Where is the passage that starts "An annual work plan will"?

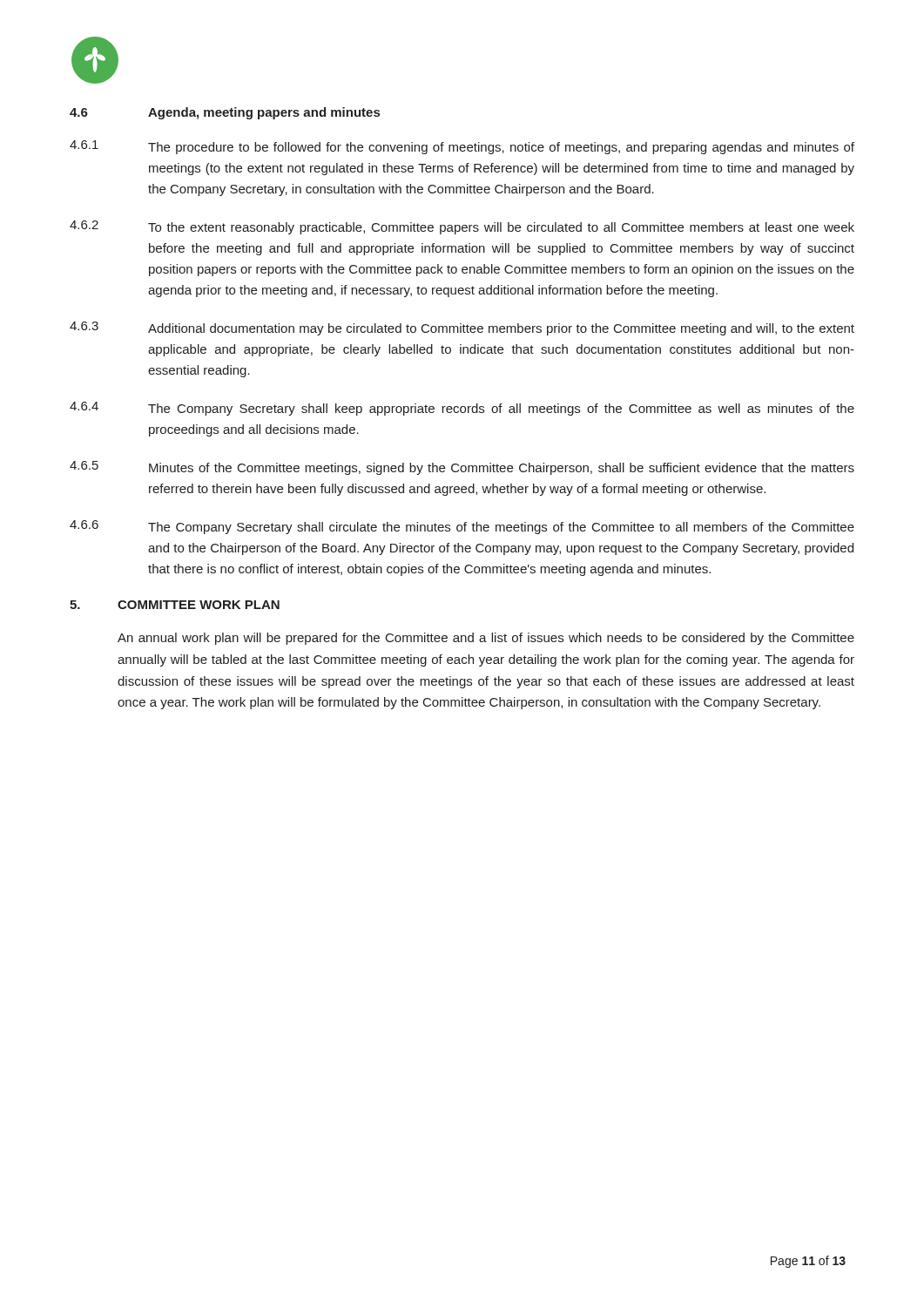point(486,670)
